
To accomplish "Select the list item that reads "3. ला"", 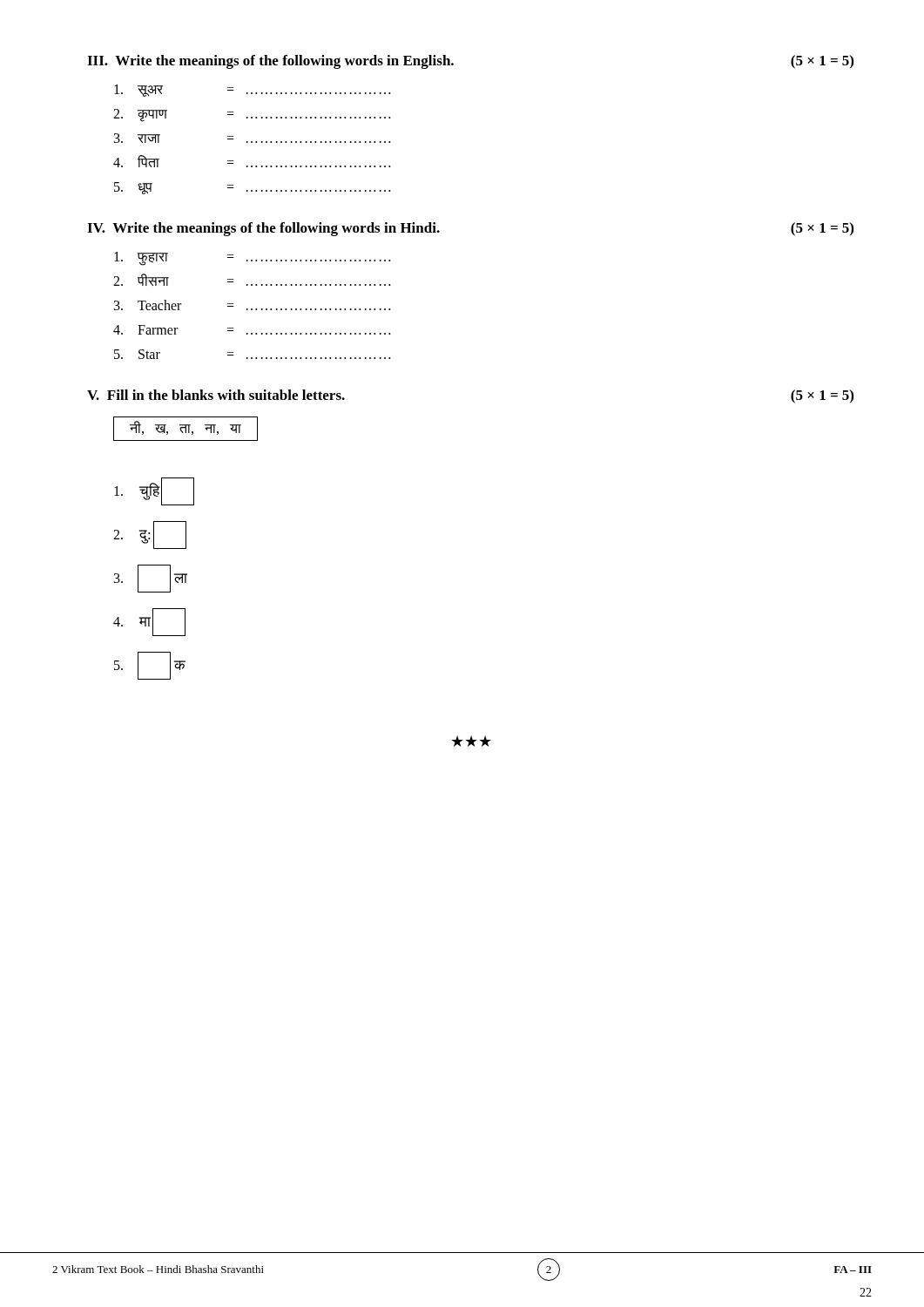I will (150, 579).
